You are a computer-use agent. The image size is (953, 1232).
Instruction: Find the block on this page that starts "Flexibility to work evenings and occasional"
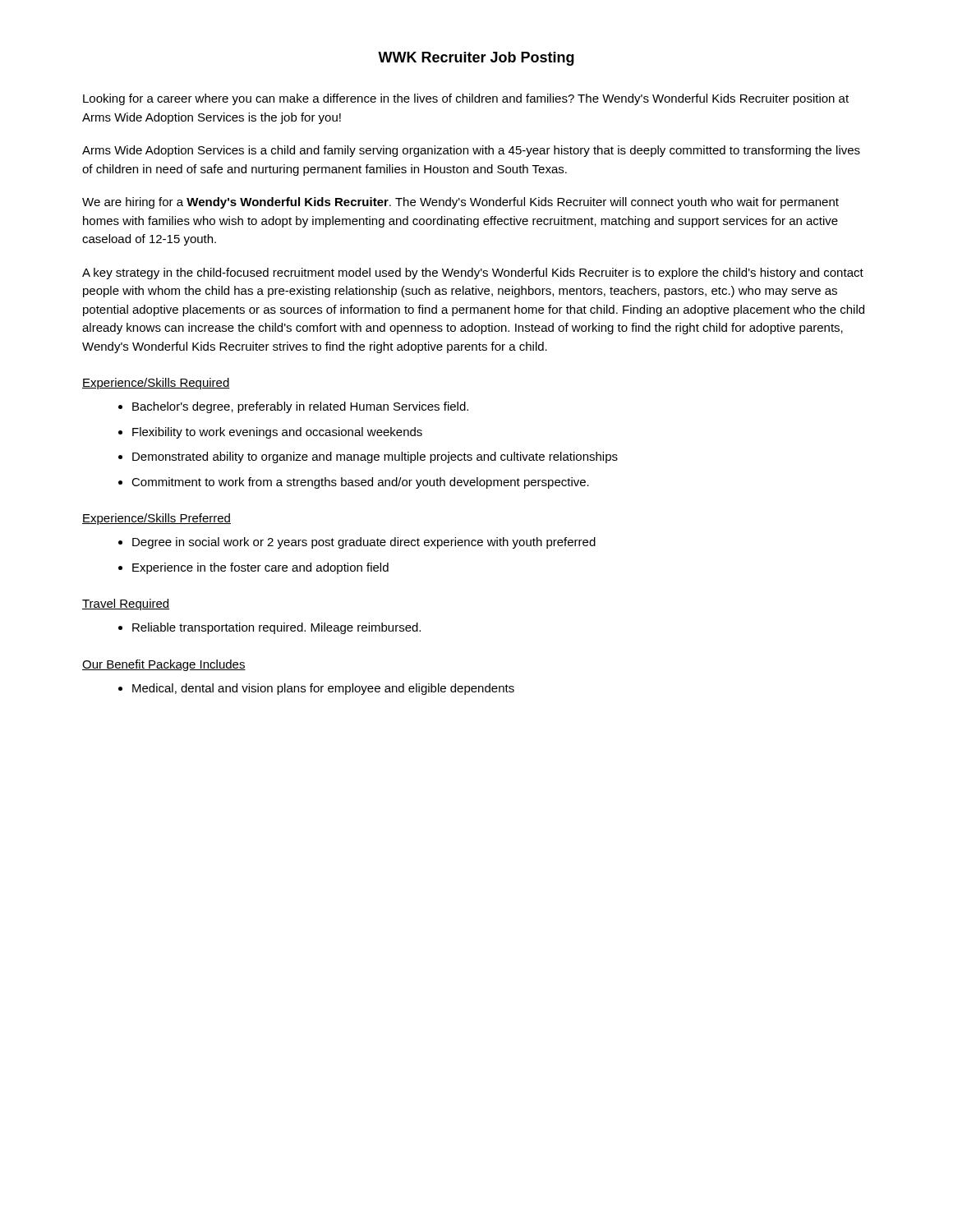click(x=277, y=431)
